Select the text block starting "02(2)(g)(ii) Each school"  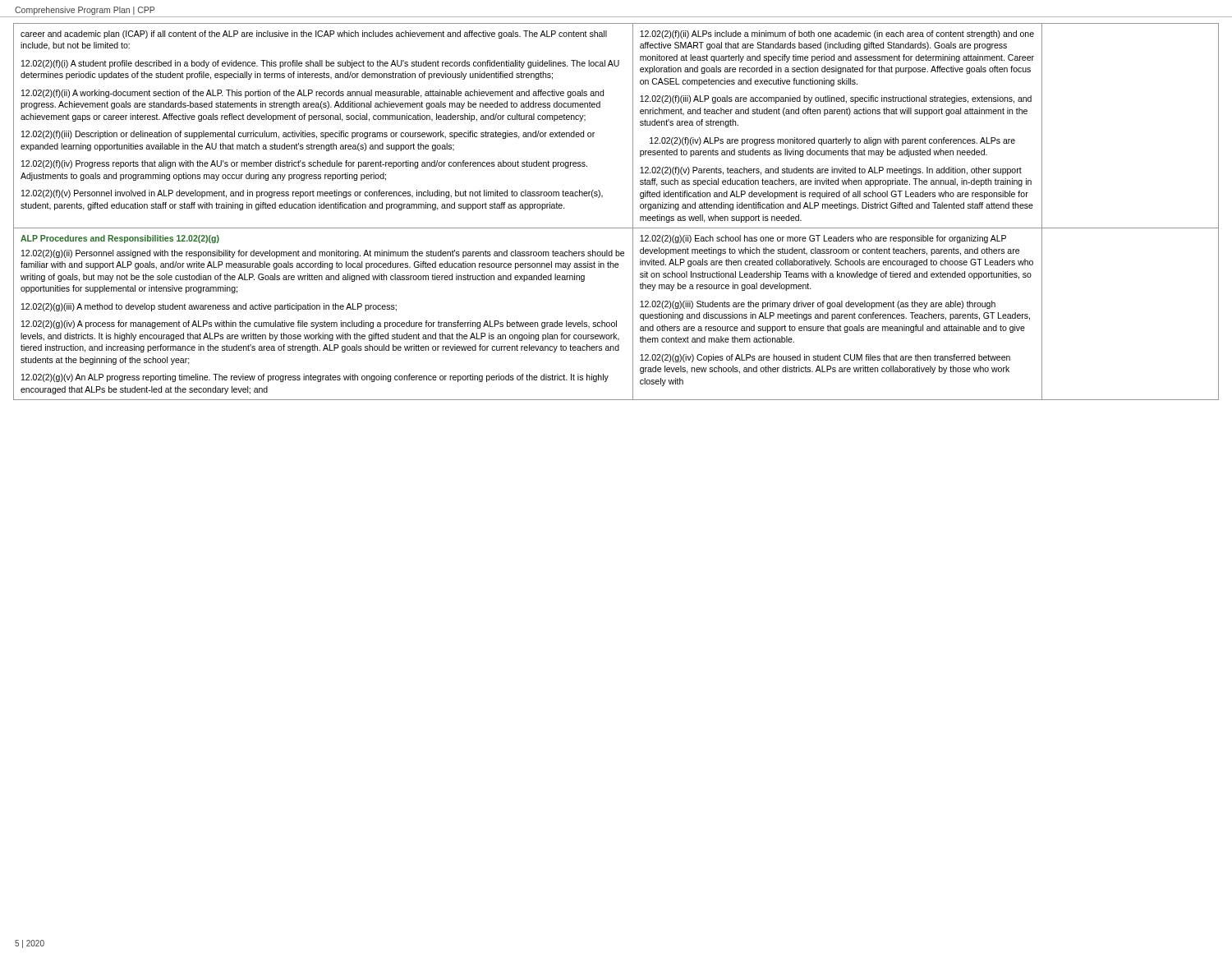pyautogui.click(x=837, y=310)
